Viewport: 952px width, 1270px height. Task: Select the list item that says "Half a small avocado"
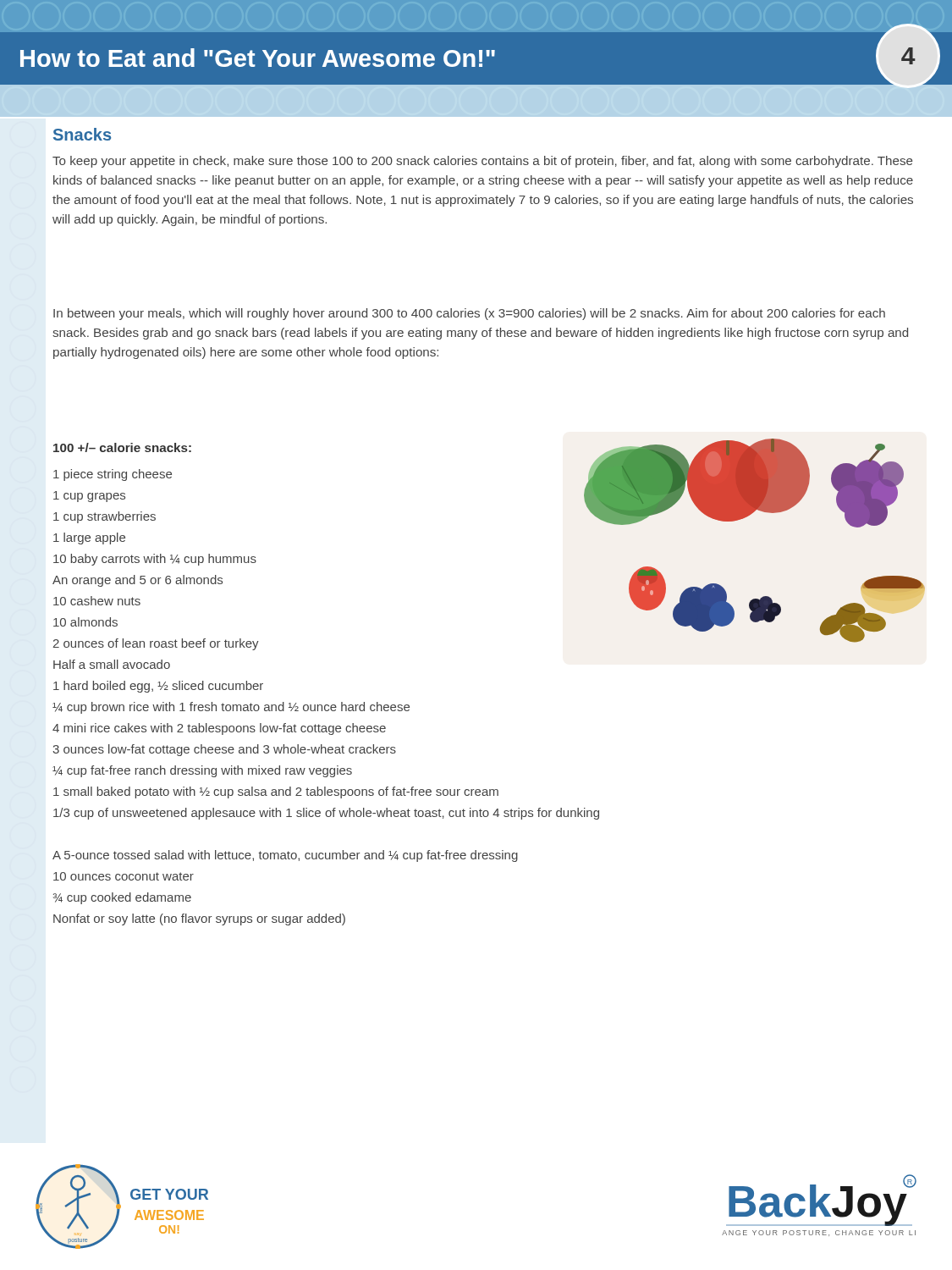click(x=111, y=664)
